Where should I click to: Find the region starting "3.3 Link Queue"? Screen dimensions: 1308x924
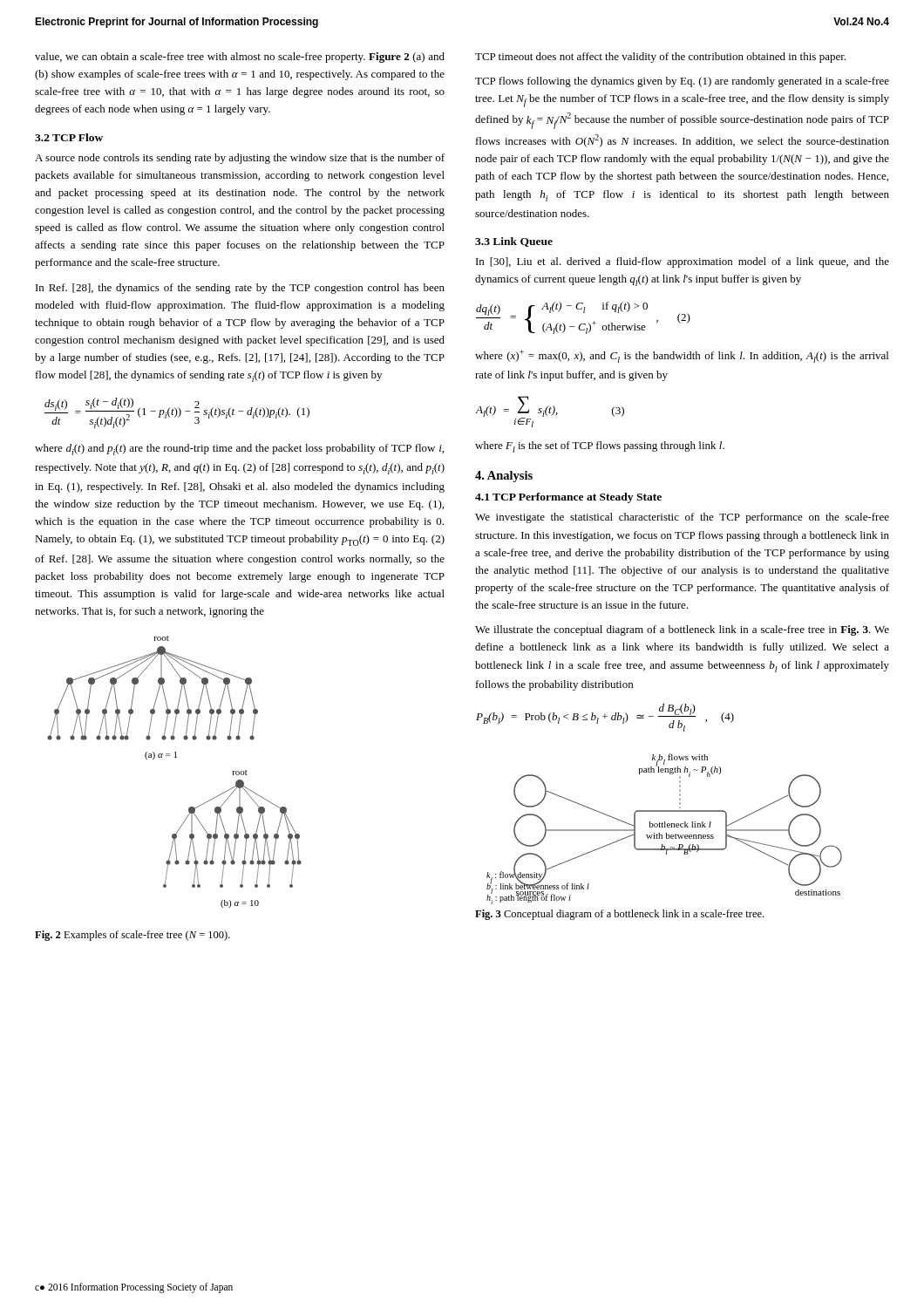pyautogui.click(x=514, y=241)
